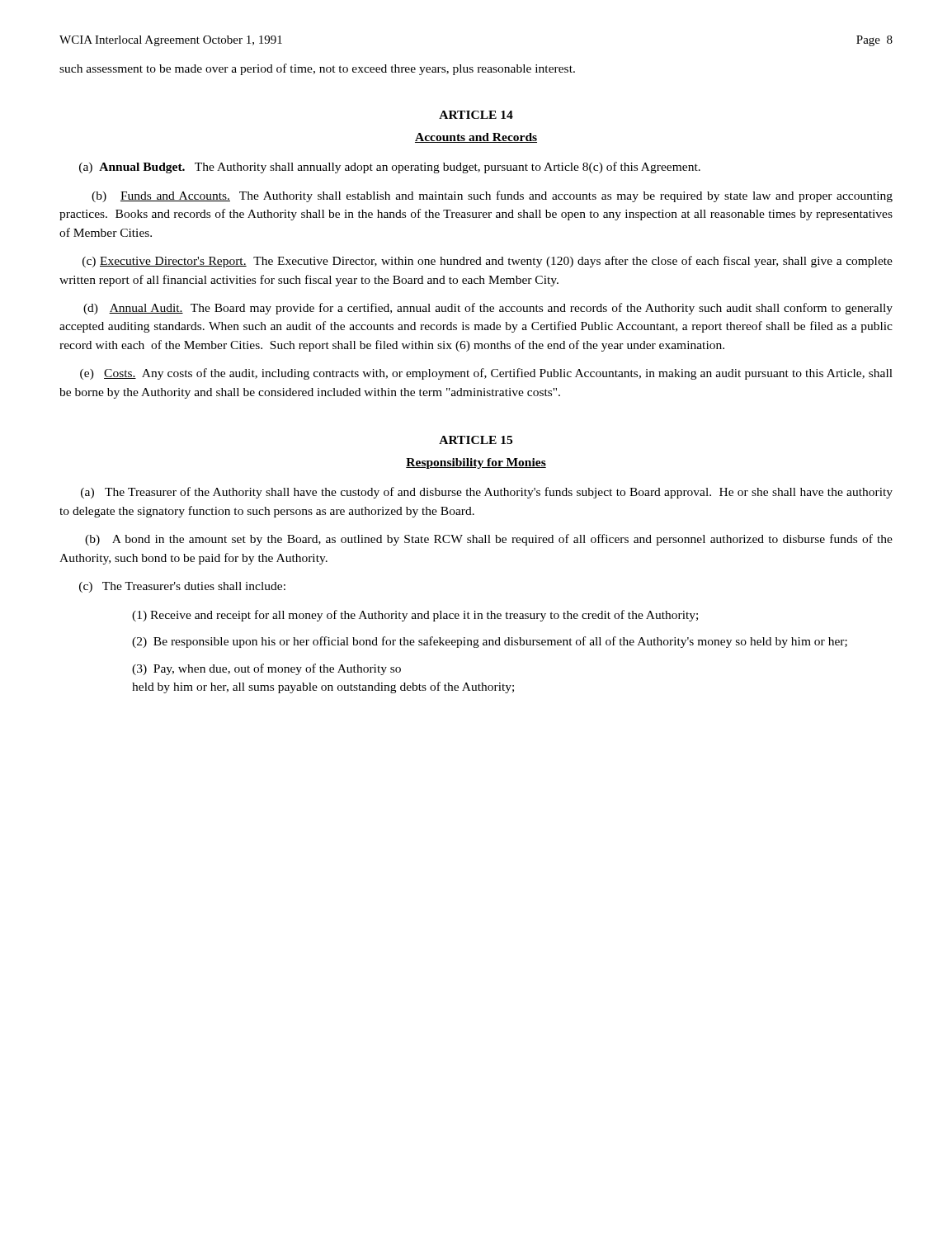This screenshot has width=952, height=1238.
Task: Find the text block that says "such assessment to be made over a"
Action: pos(318,68)
